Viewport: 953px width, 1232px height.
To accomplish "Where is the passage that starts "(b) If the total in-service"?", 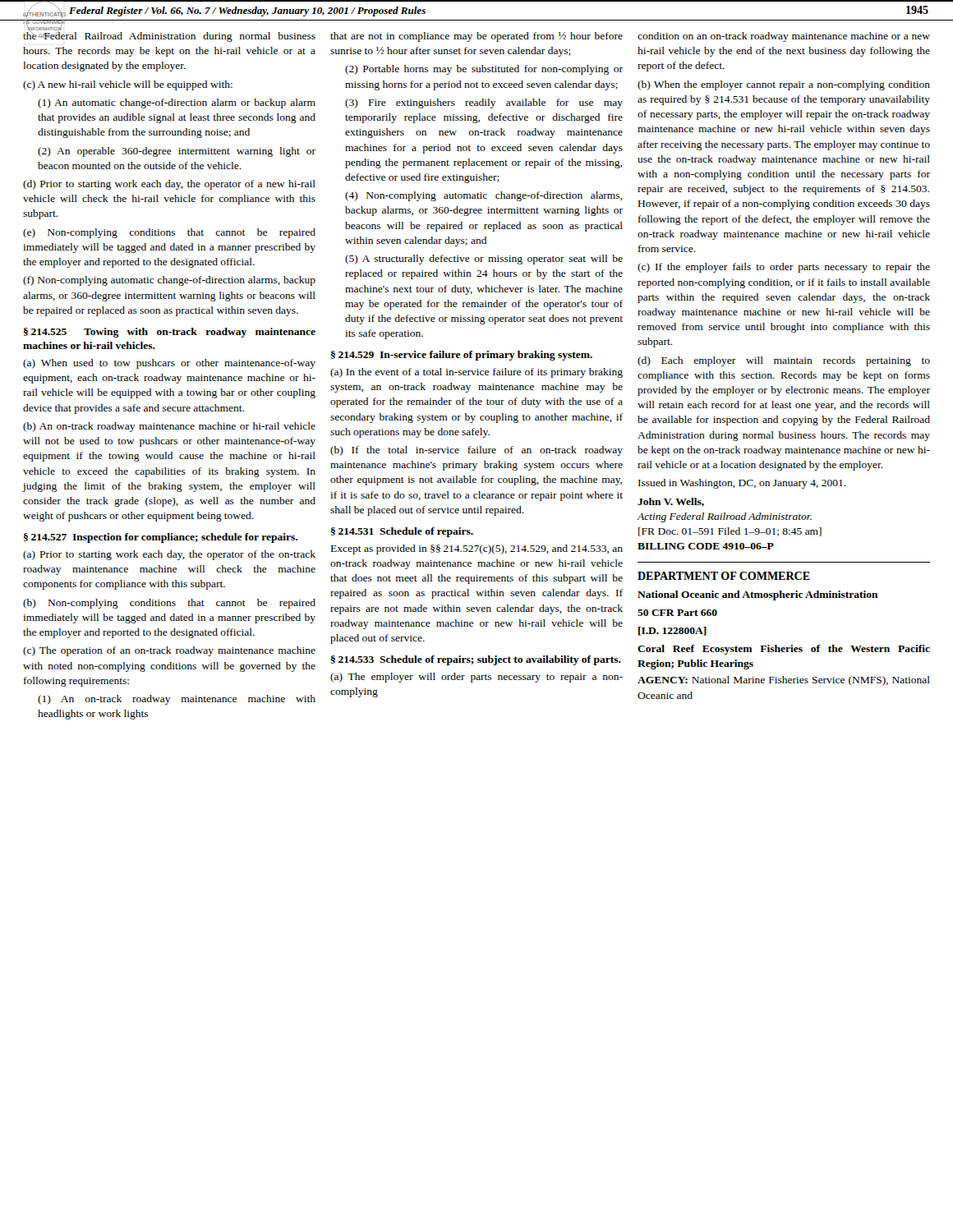I will coord(476,480).
